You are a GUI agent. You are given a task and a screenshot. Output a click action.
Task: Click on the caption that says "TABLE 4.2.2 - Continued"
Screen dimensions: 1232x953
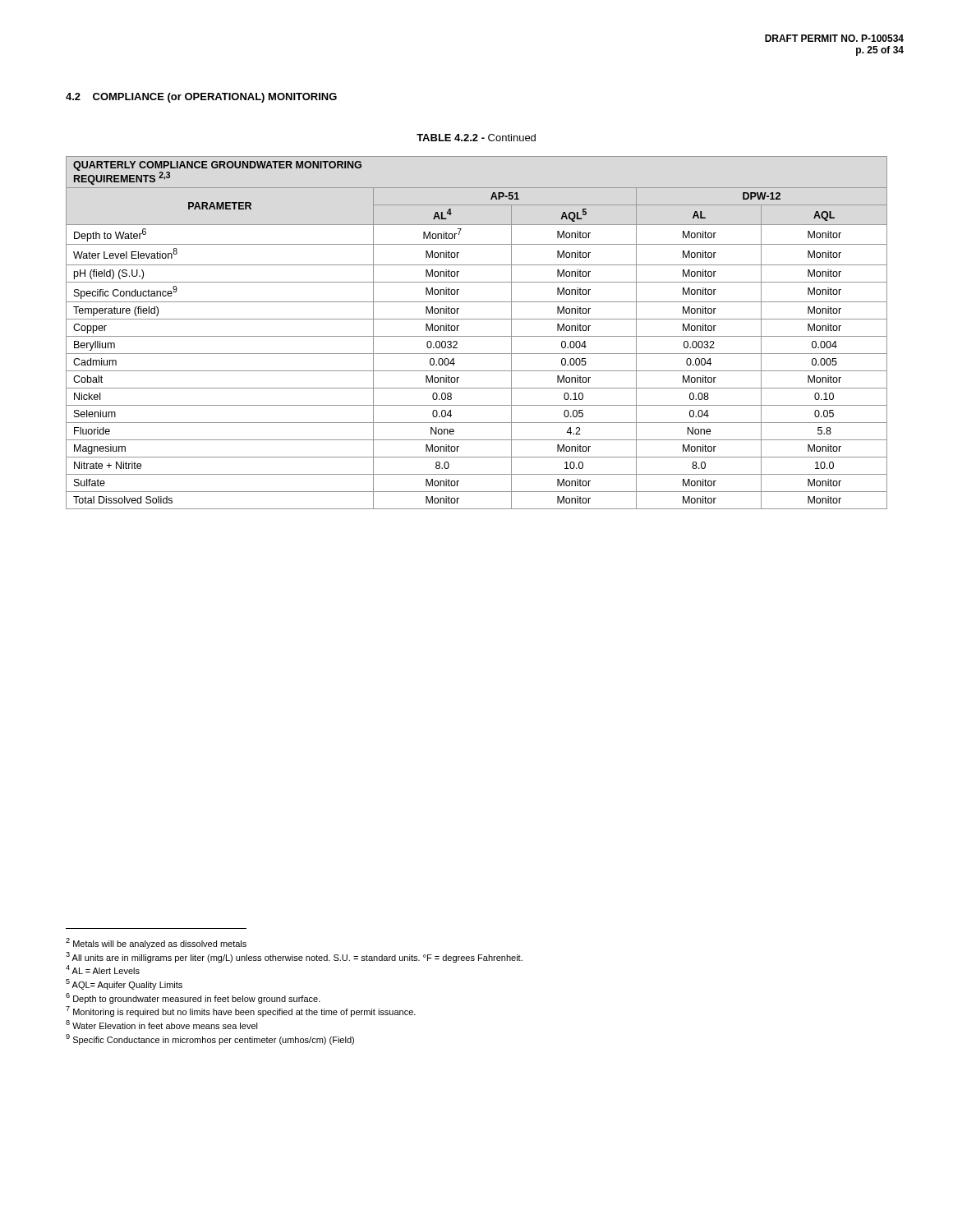click(x=476, y=138)
